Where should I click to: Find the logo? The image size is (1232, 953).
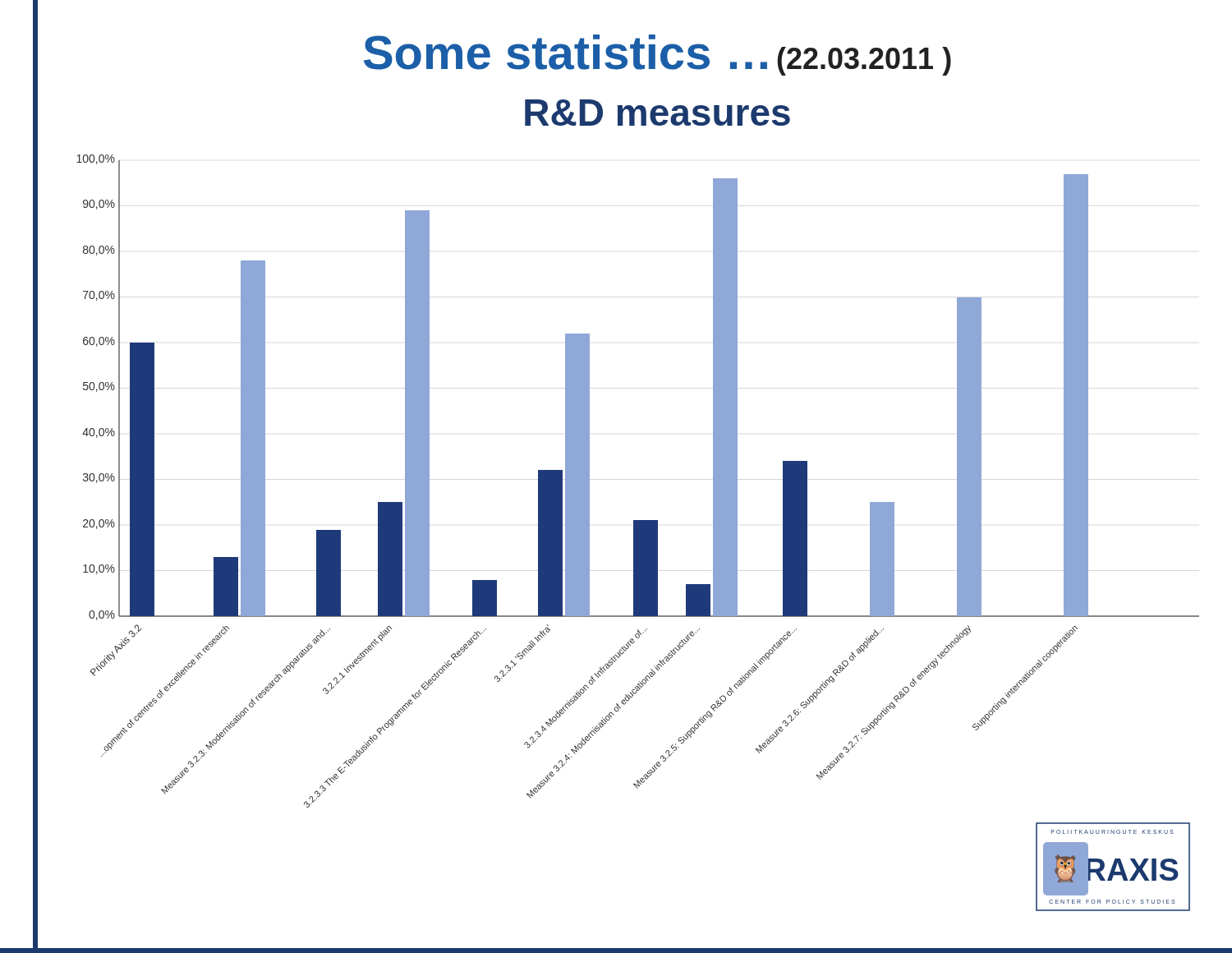click(1113, 867)
